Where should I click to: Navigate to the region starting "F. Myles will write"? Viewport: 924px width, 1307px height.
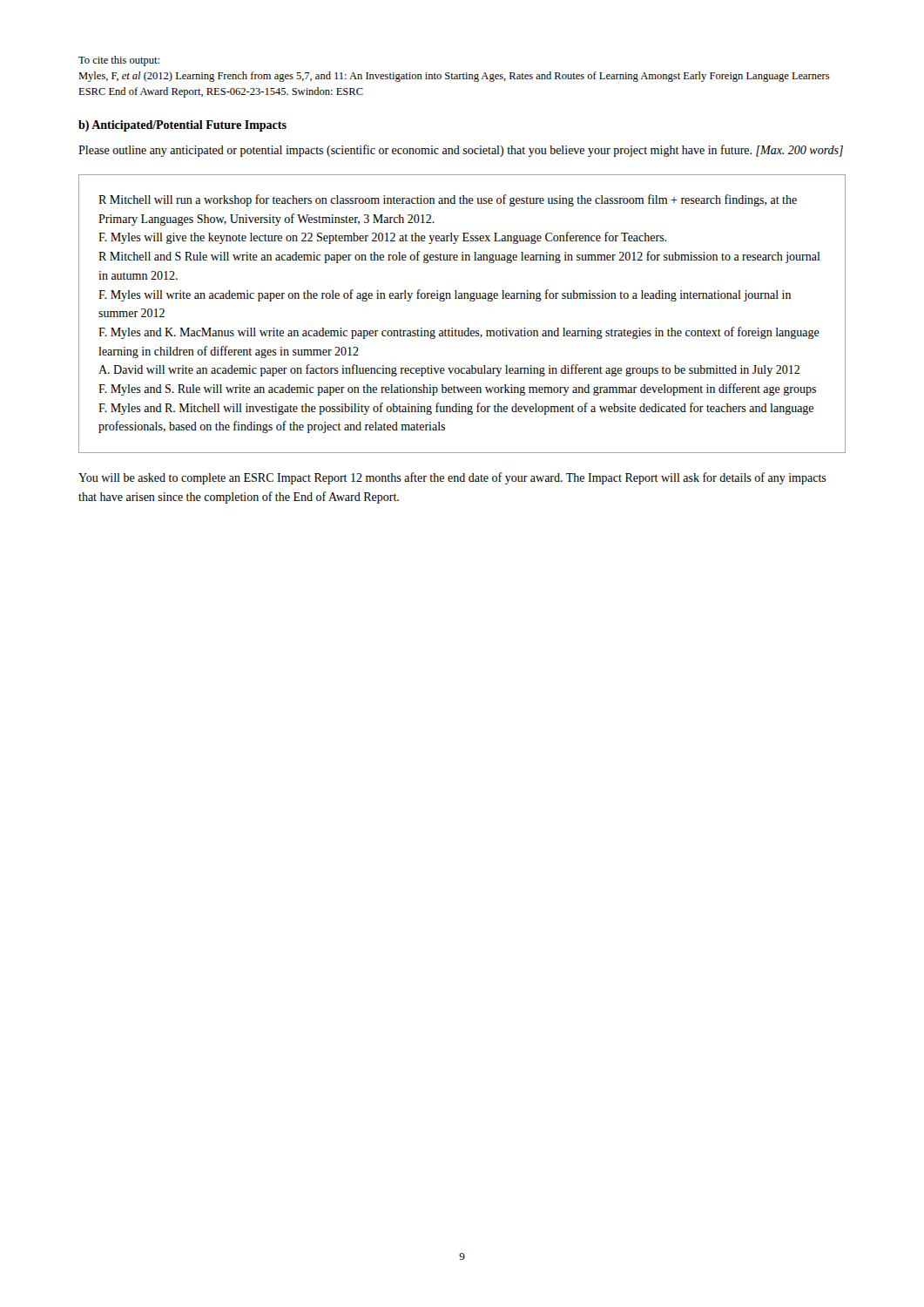(x=462, y=304)
